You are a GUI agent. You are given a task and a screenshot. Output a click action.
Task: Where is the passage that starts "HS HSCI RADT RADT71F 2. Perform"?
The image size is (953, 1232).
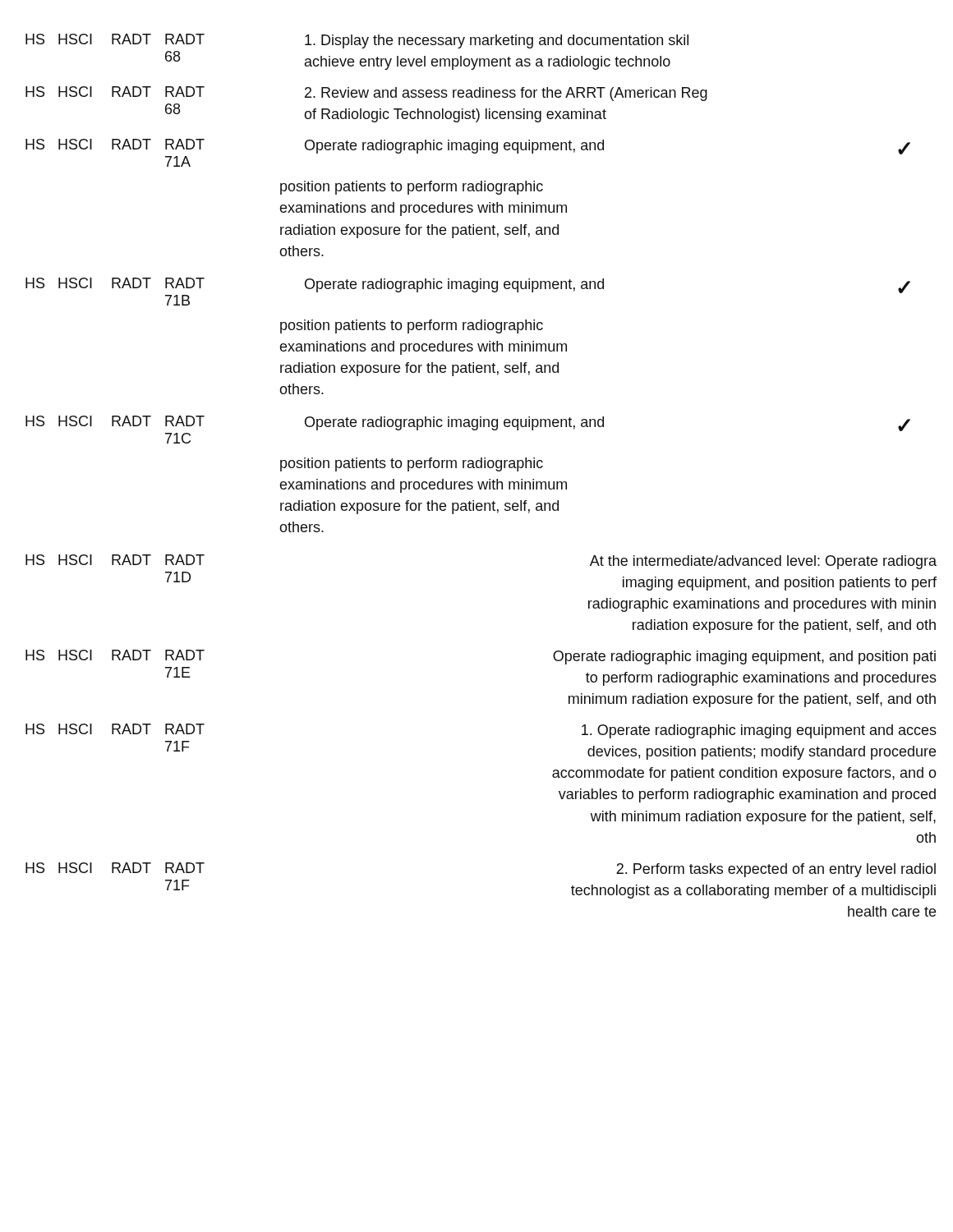63,869
